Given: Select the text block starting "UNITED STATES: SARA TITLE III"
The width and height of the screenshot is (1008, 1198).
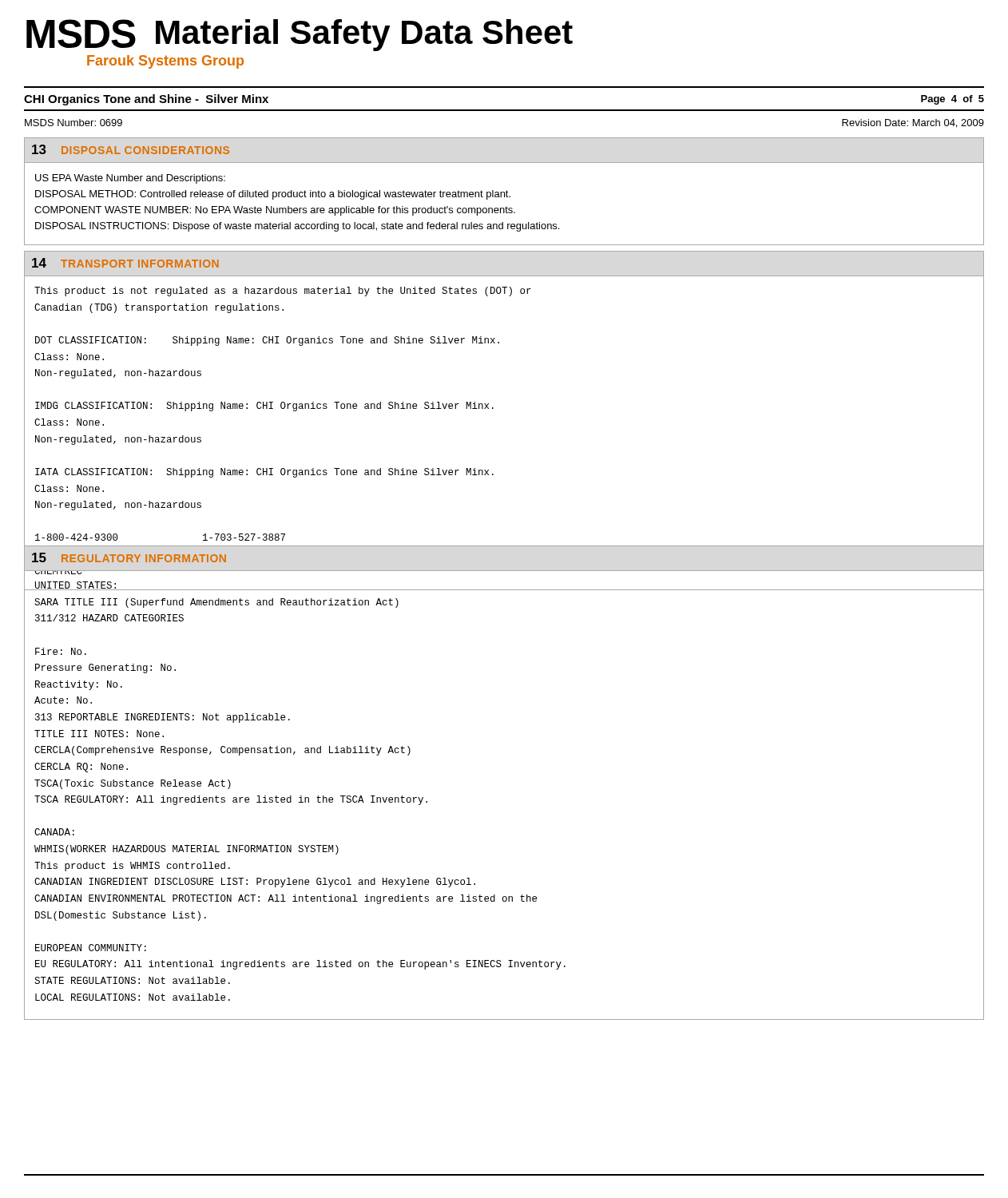Looking at the screenshot, I should tap(301, 792).
